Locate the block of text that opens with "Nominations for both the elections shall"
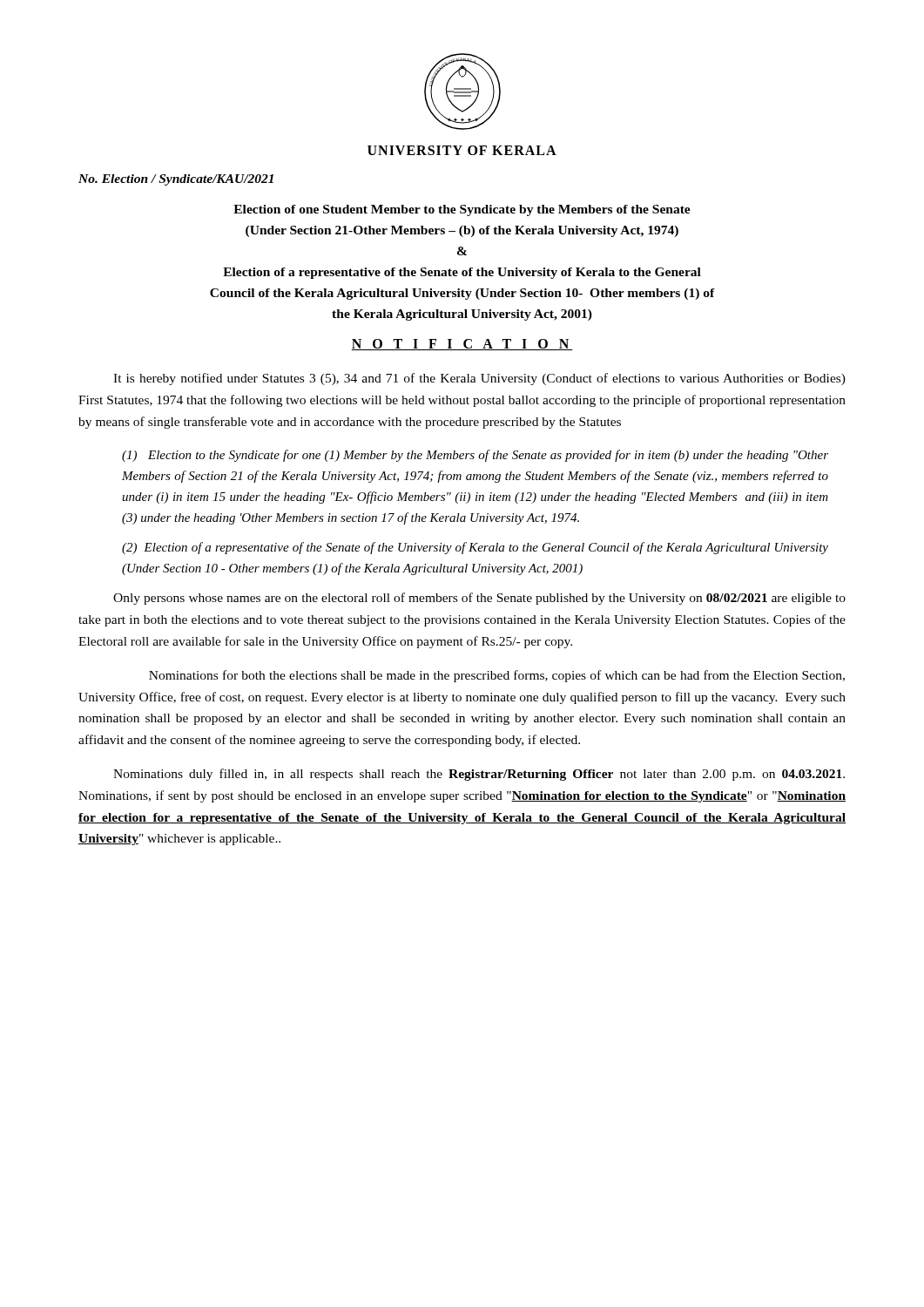Image resolution: width=924 pixels, height=1307 pixels. coord(462,707)
